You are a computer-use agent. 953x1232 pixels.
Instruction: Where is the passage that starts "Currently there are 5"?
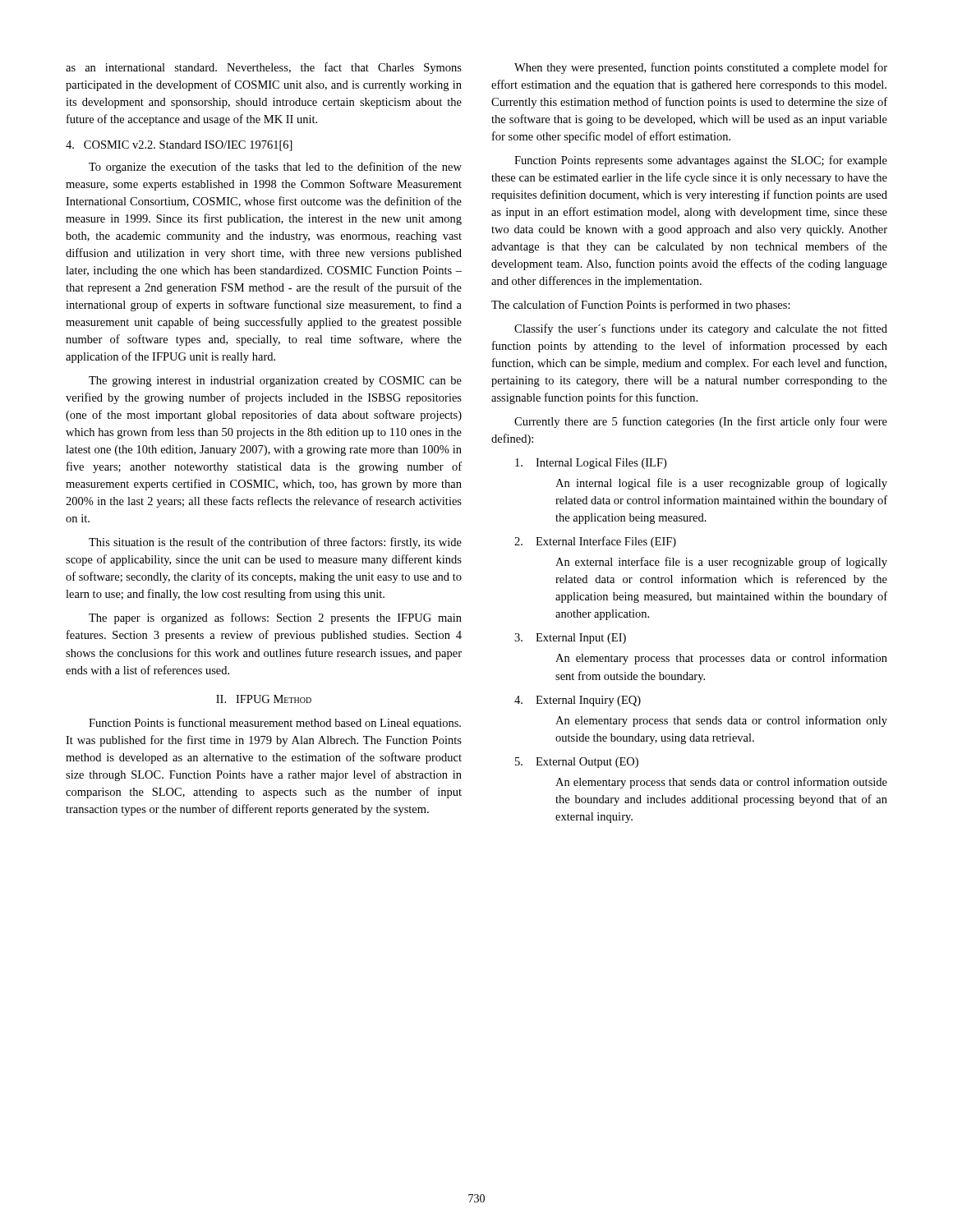point(689,431)
